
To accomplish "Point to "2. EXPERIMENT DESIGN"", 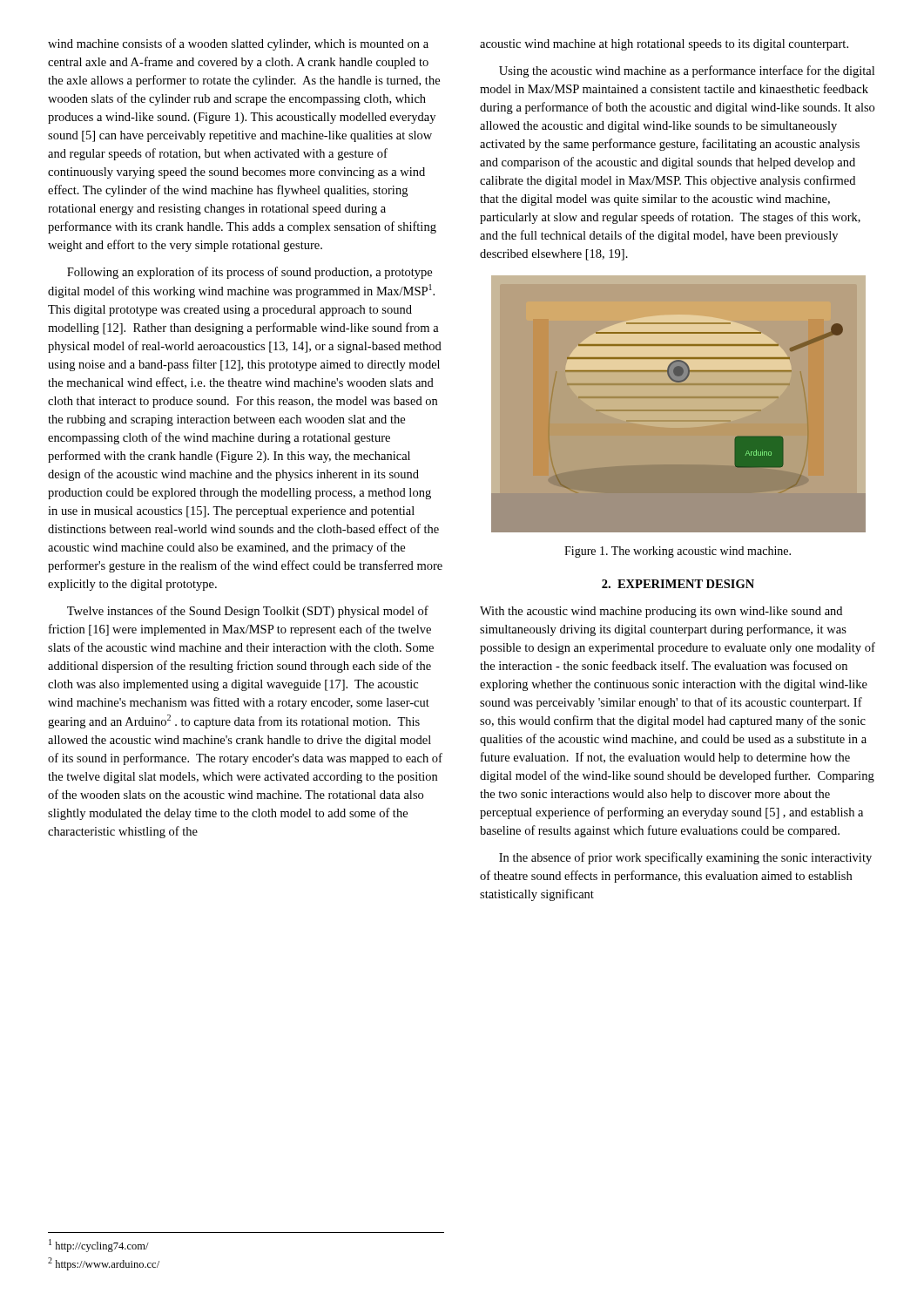I will point(678,583).
